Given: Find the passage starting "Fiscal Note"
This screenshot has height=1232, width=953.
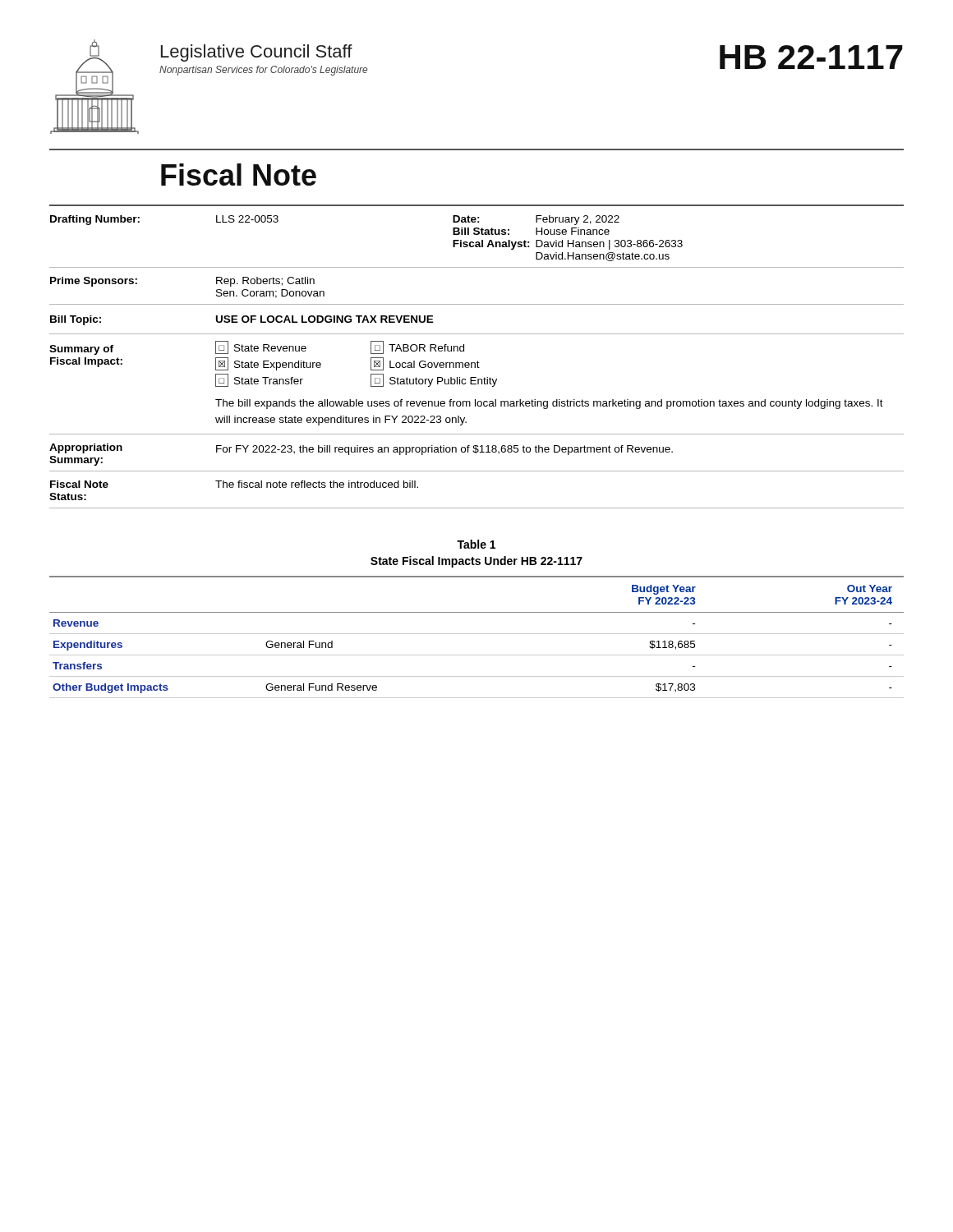Looking at the screenshot, I should click(238, 175).
